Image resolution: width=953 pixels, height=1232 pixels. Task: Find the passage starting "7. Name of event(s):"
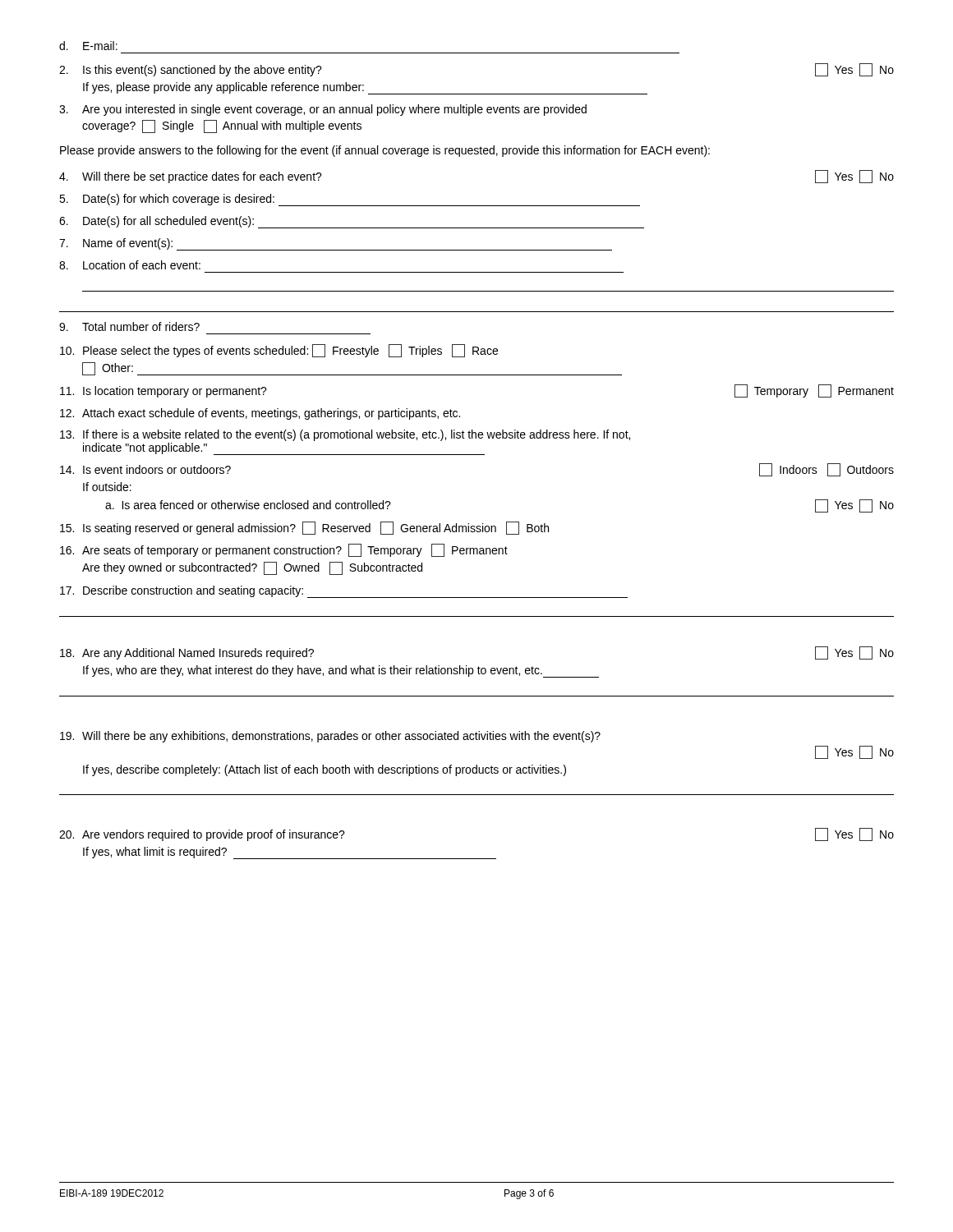point(476,244)
